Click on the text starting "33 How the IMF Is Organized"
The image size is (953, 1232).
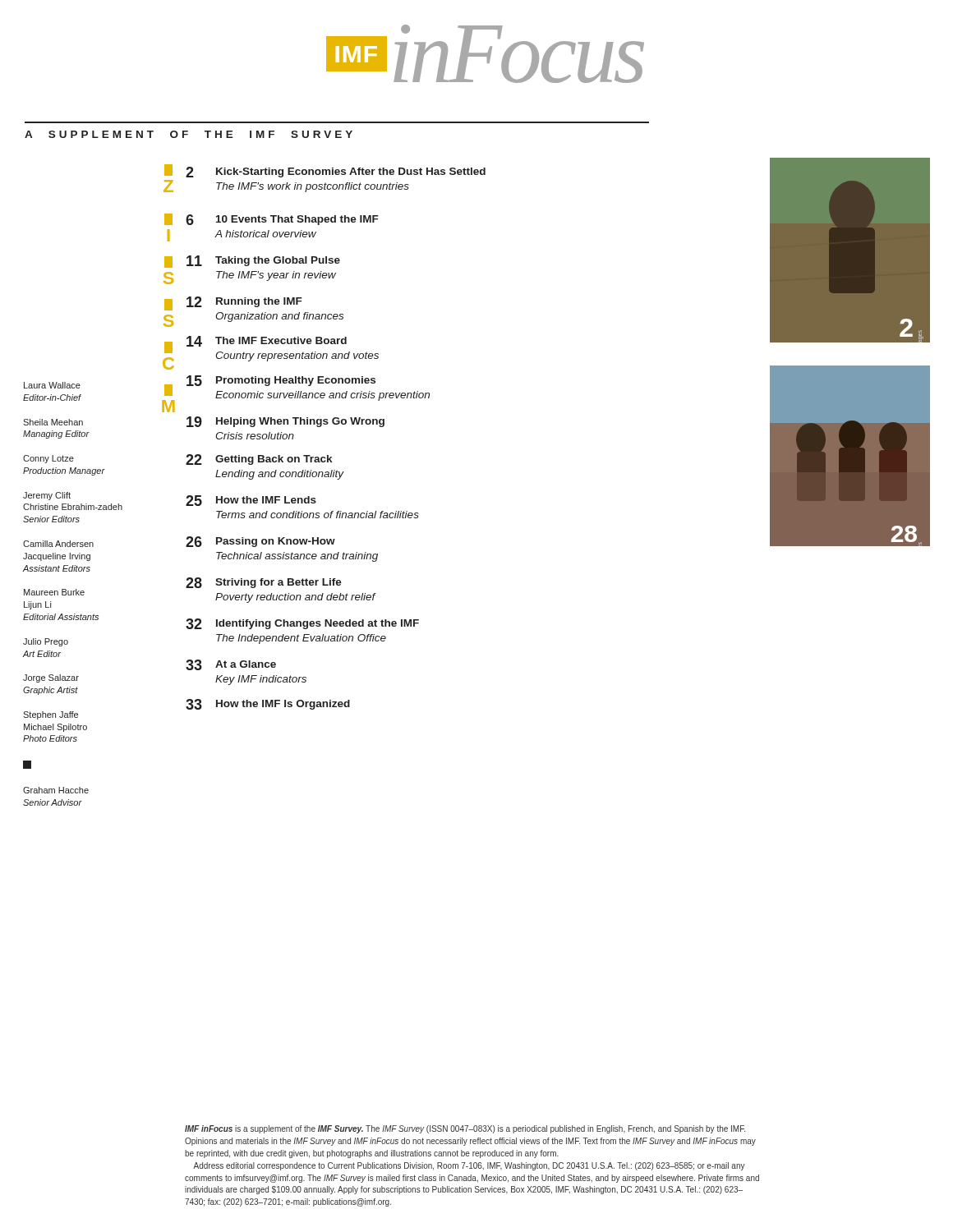(268, 705)
